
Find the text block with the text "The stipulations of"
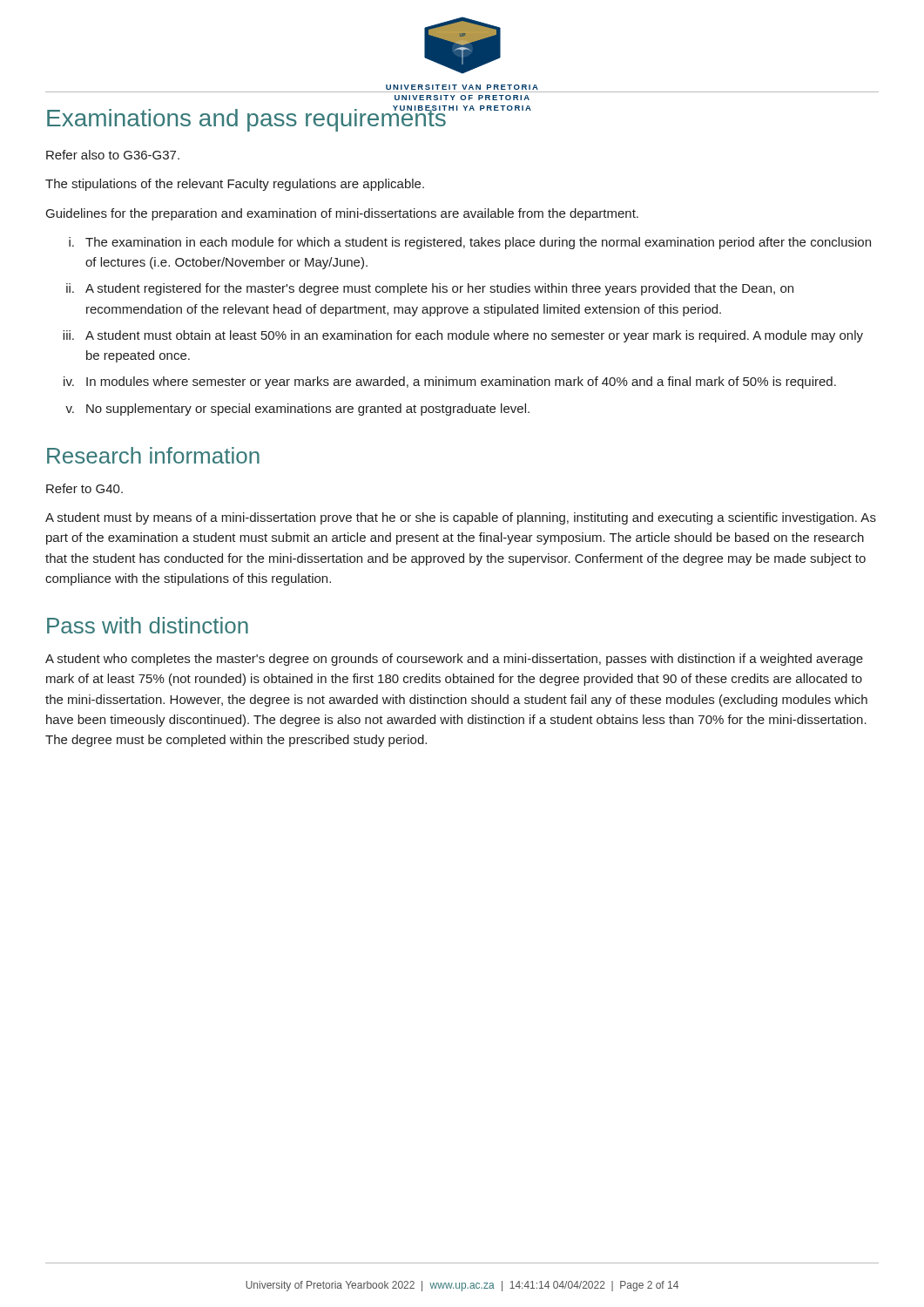pyautogui.click(x=235, y=184)
